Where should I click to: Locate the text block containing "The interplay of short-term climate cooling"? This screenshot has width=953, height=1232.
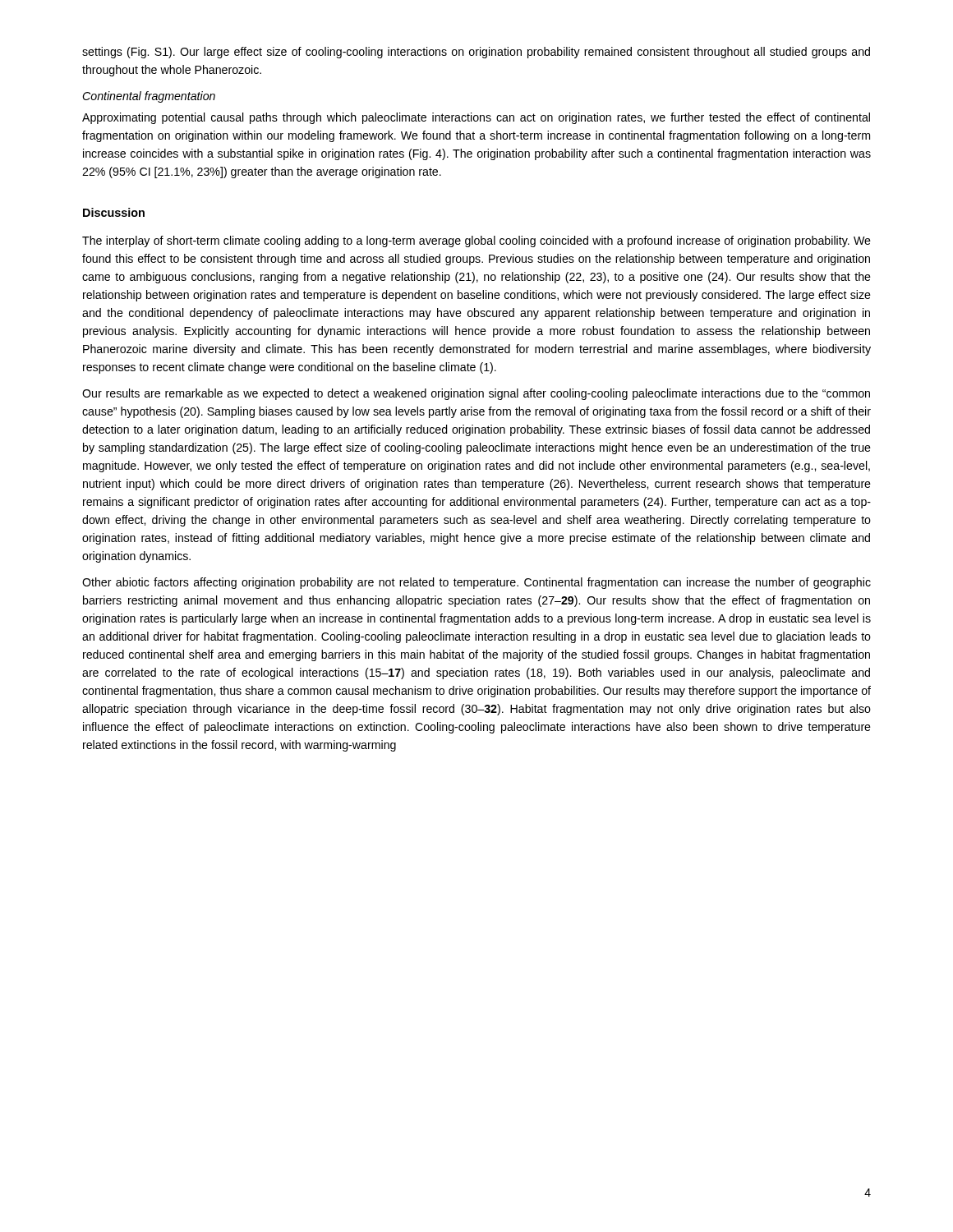(x=476, y=493)
